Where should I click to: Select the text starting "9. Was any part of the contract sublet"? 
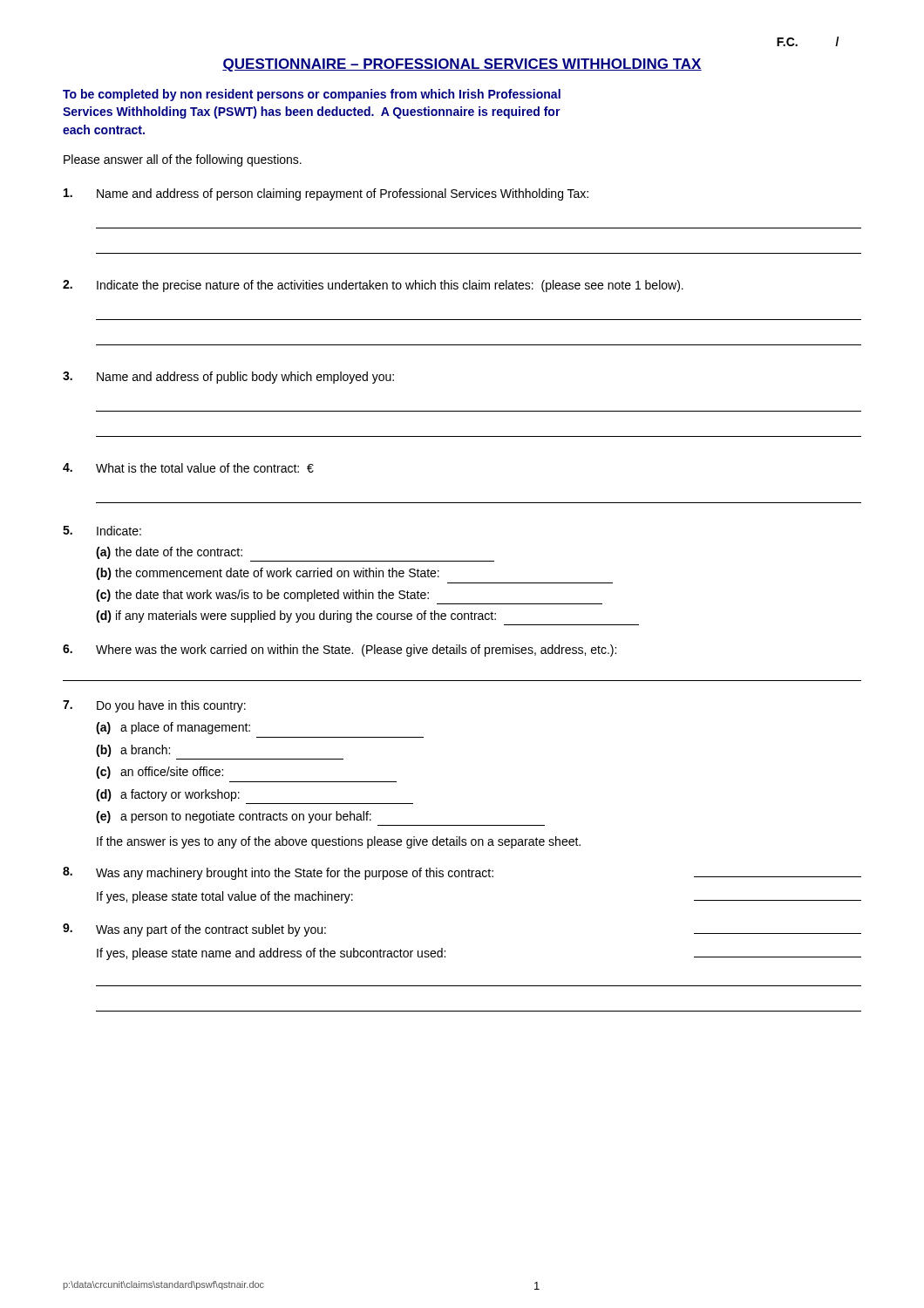click(x=212, y=930)
